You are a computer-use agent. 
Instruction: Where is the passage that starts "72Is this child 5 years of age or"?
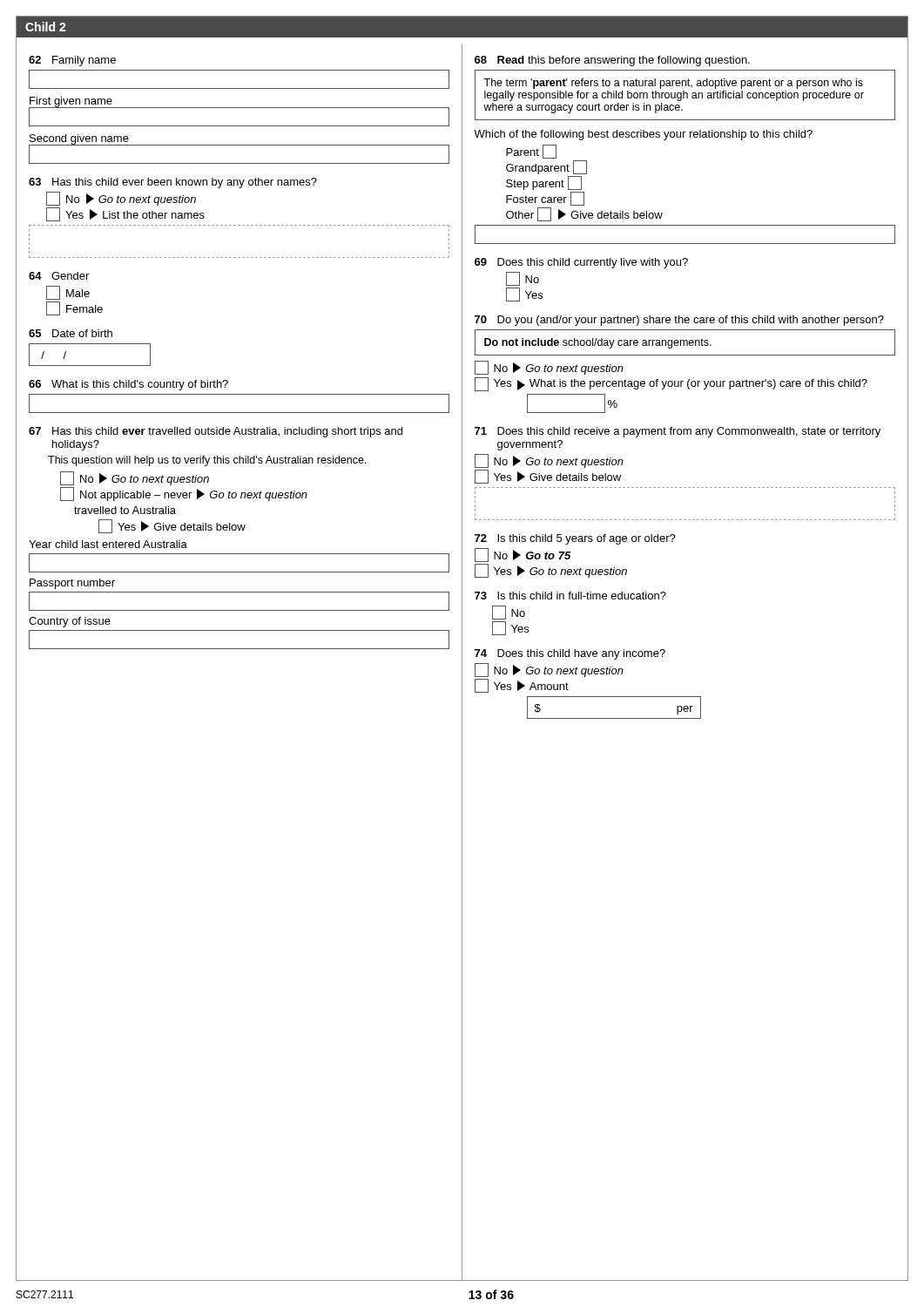pos(575,539)
